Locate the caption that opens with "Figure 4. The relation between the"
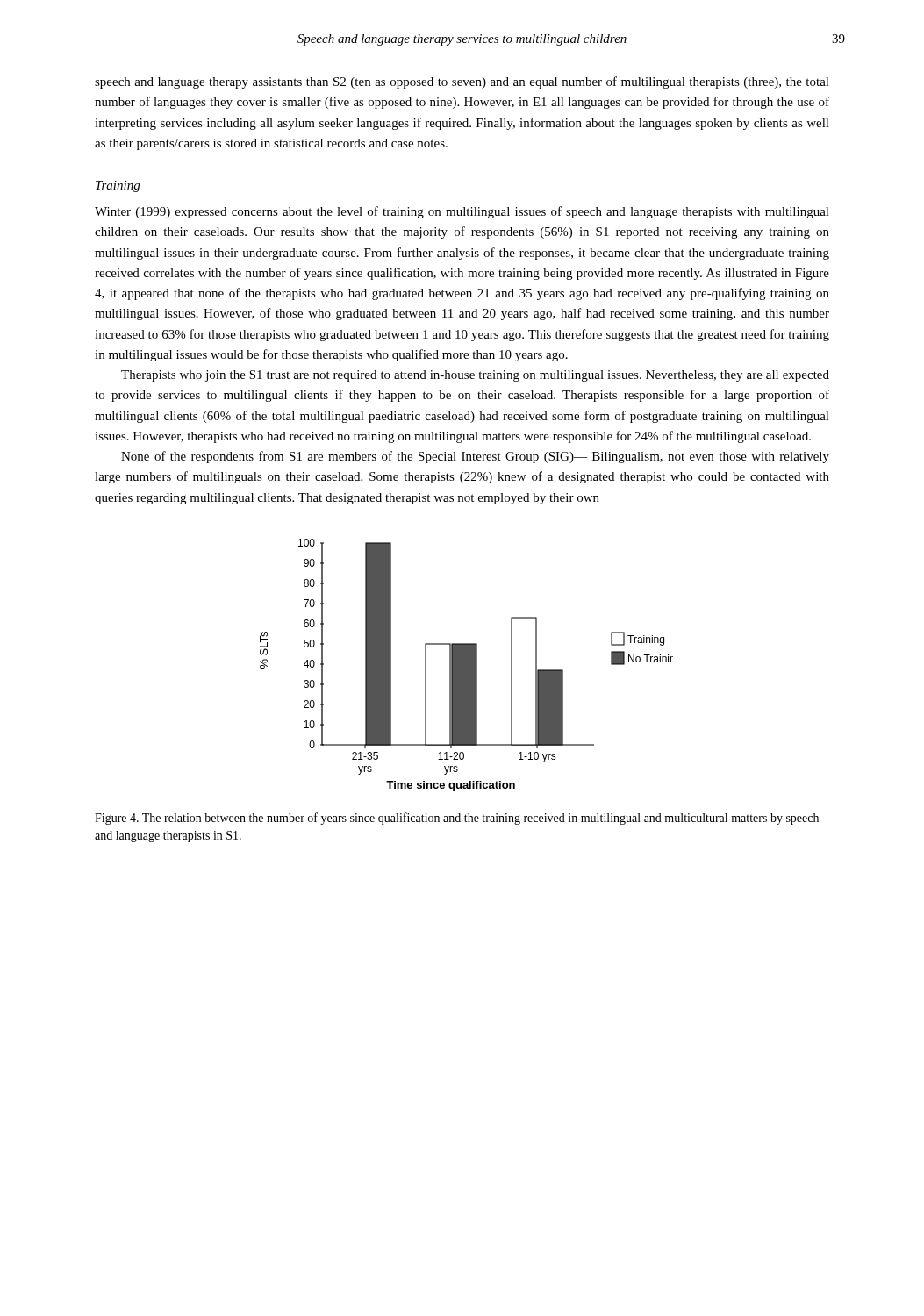Viewport: 924px width, 1316px height. click(457, 827)
